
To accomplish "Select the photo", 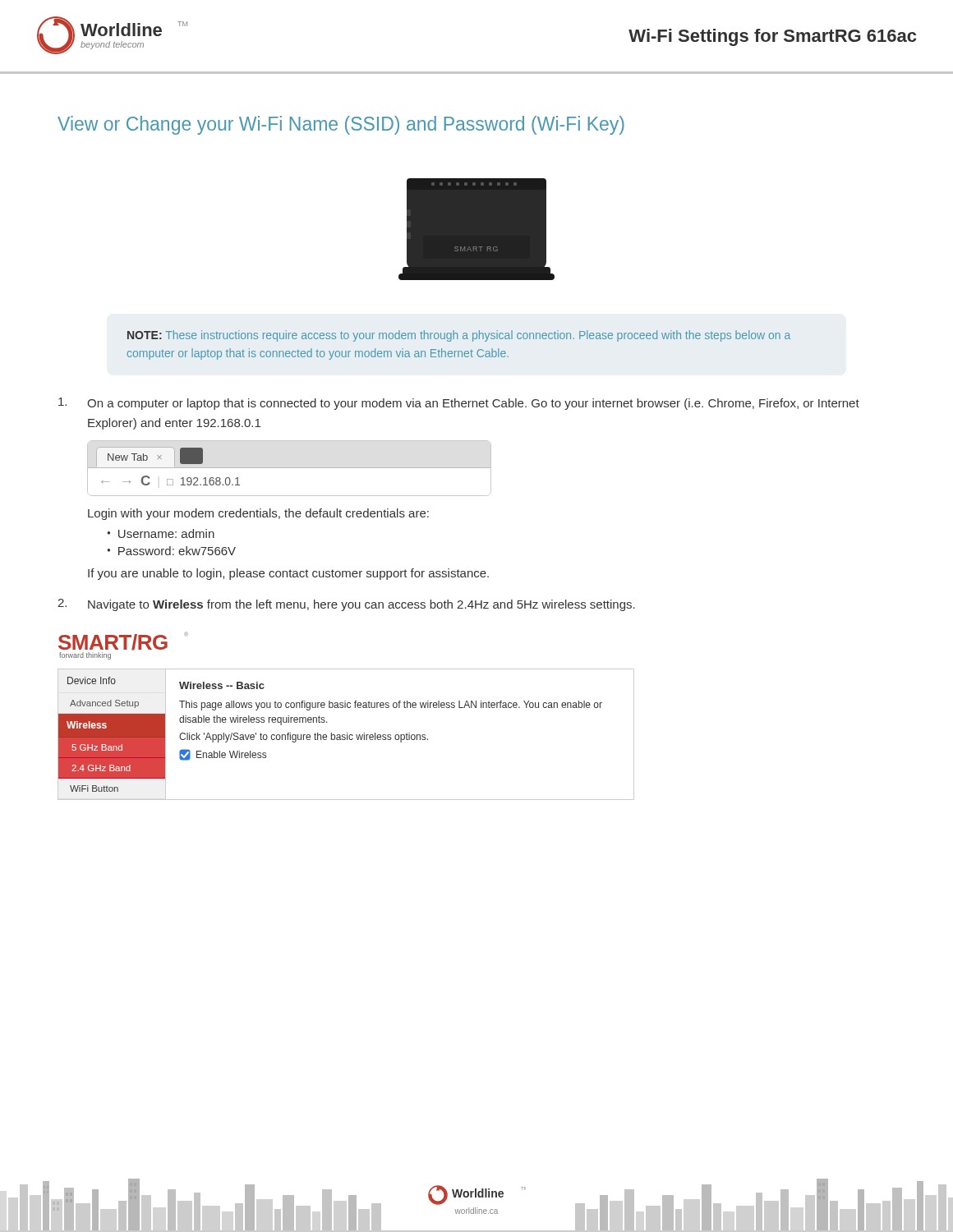I will pyautogui.click(x=476, y=225).
